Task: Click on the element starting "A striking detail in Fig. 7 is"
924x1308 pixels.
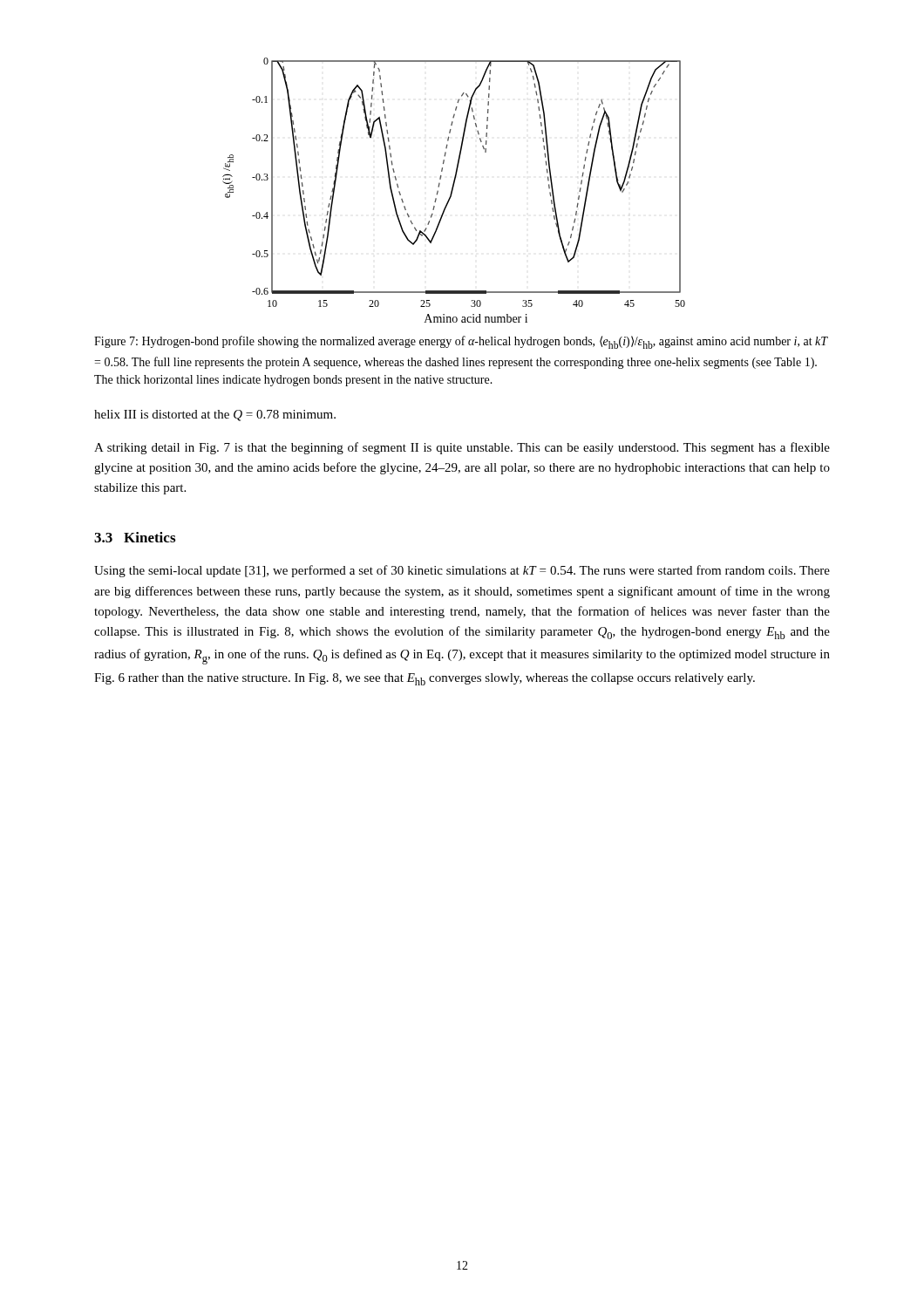Action: point(462,467)
